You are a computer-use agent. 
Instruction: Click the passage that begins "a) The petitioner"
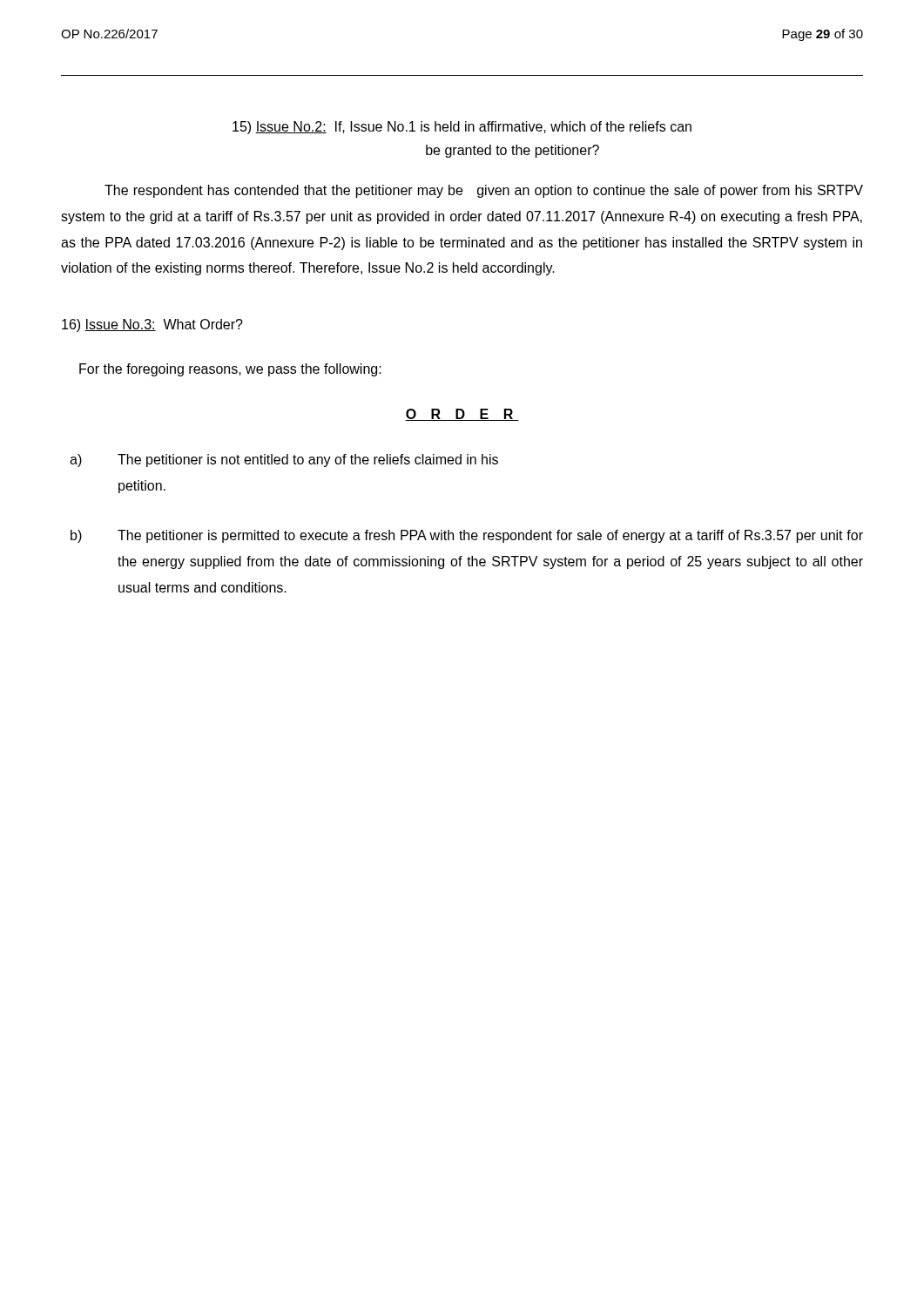click(x=462, y=473)
